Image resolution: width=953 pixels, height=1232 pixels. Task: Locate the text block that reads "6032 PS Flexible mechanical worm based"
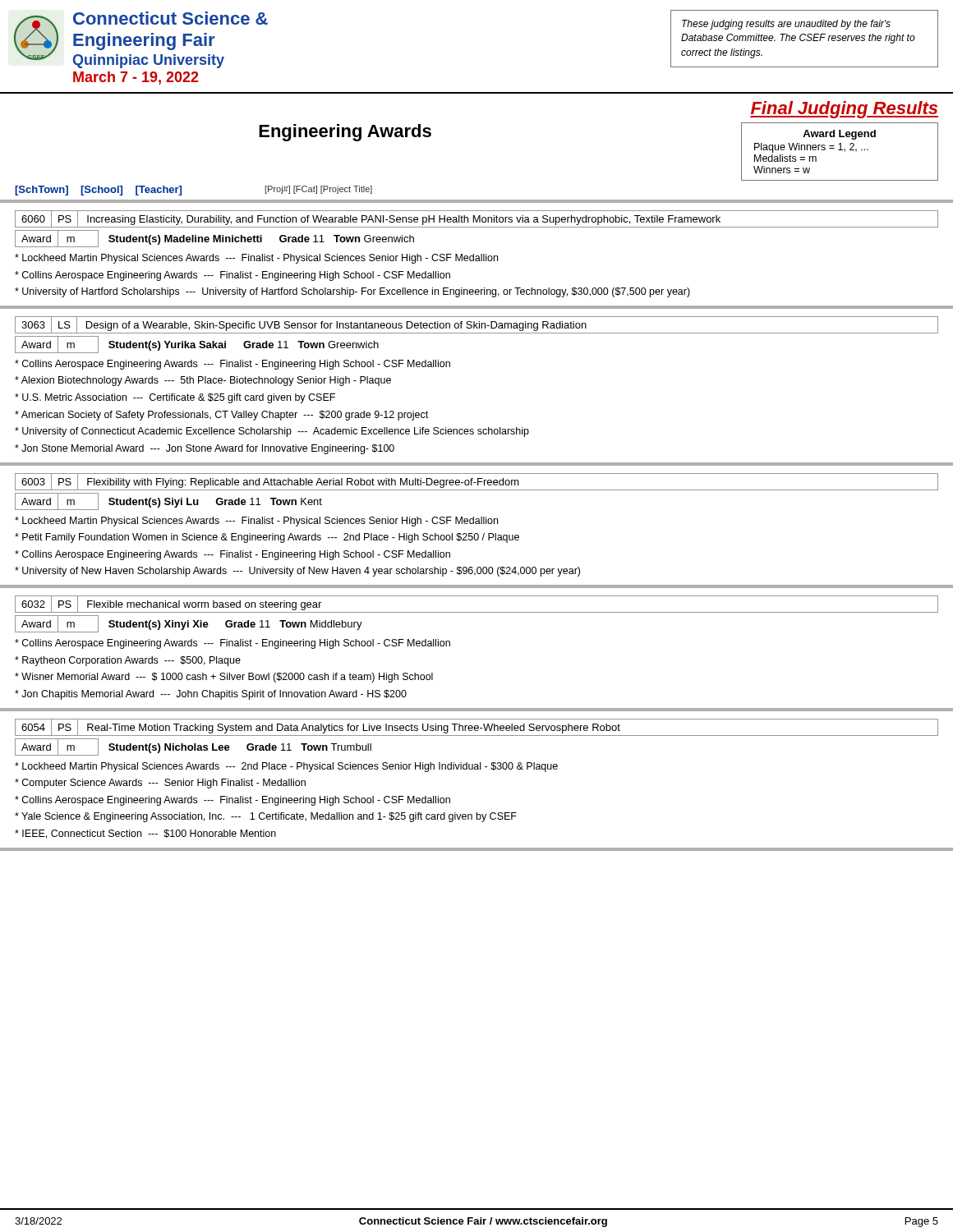point(476,614)
